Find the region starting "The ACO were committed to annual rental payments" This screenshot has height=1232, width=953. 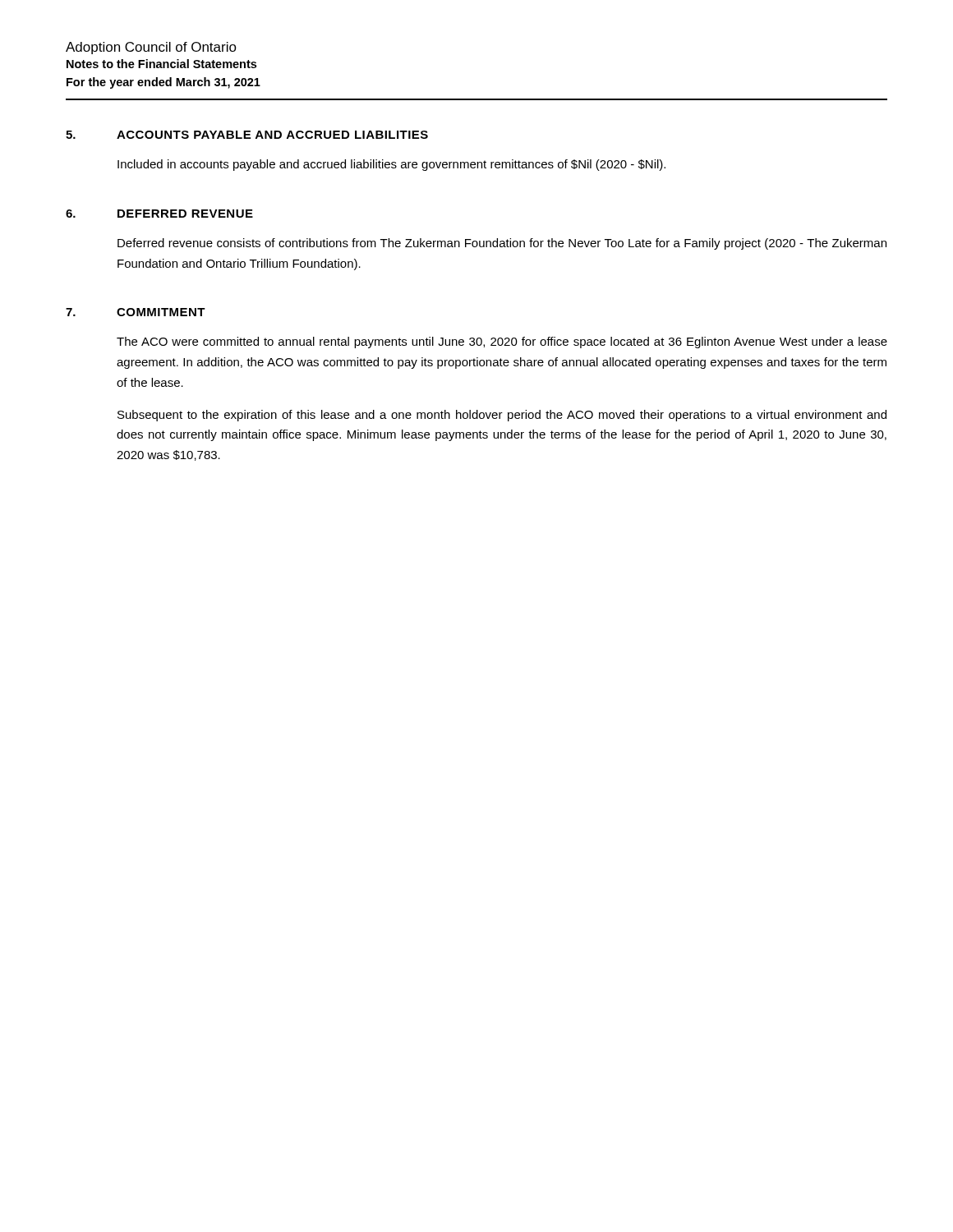(x=502, y=362)
